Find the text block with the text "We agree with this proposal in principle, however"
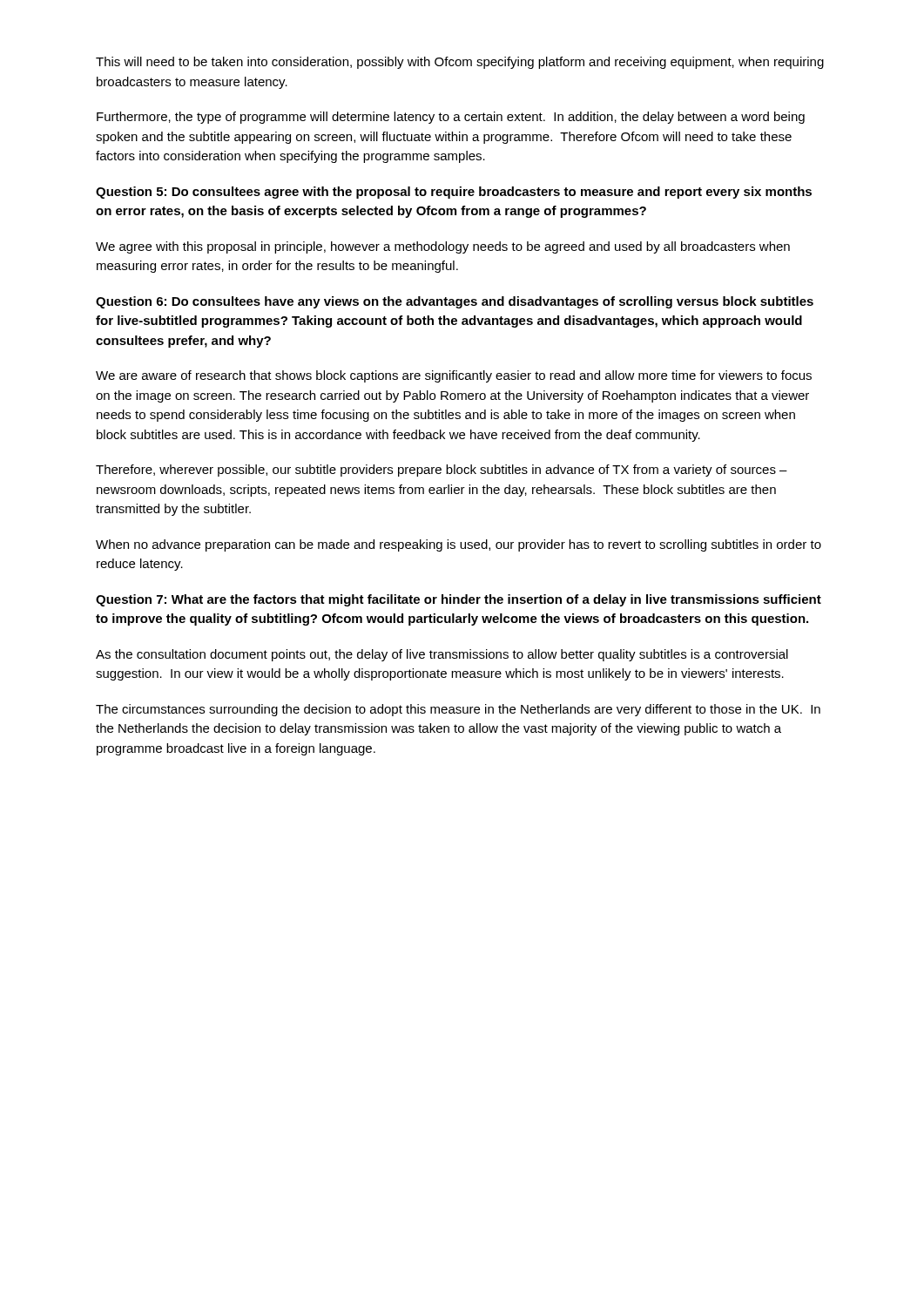 [x=443, y=256]
